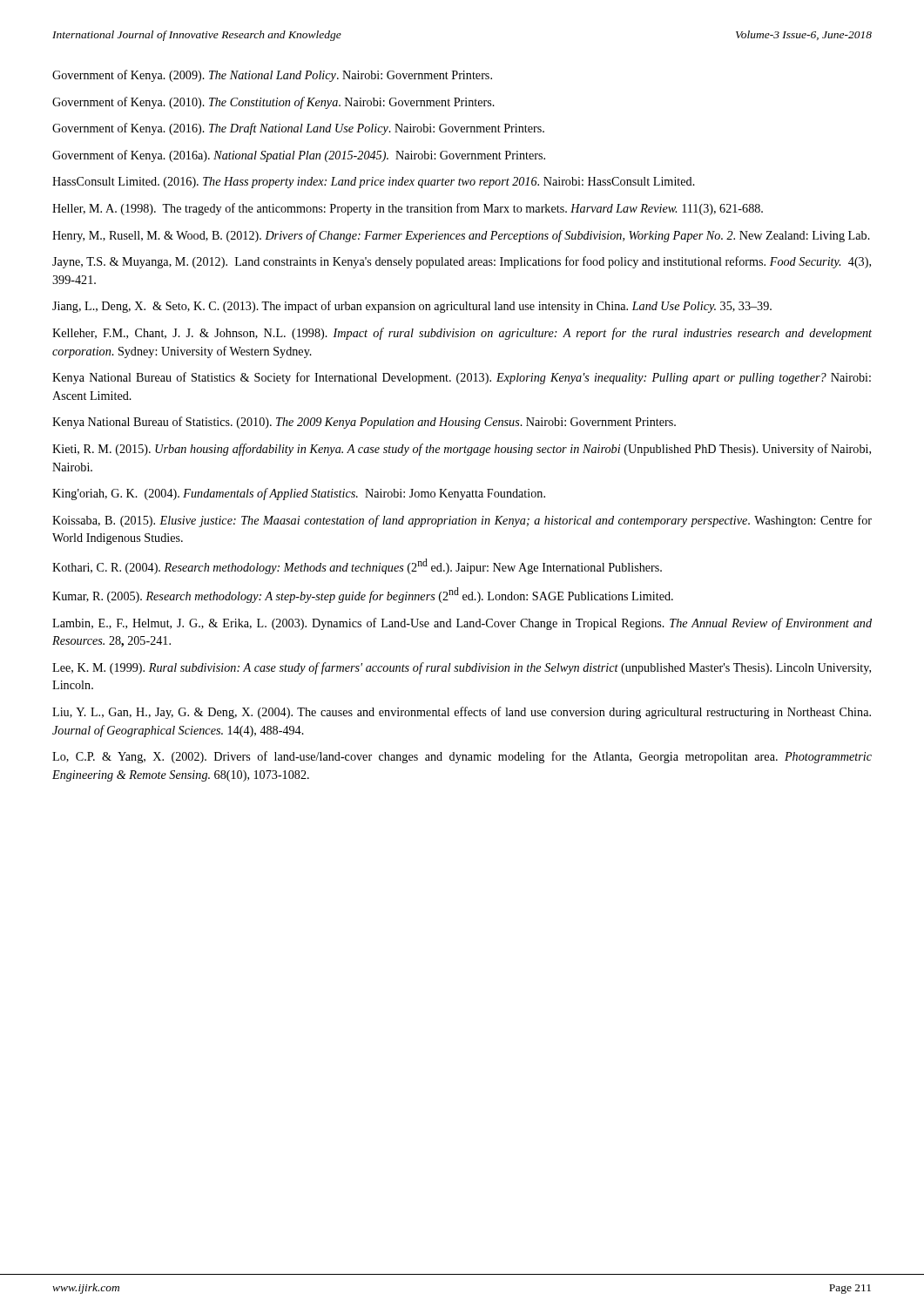The image size is (924, 1307).
Task: Click on the list item containing "Kelleher, F.M., Chant, J. J. &"
Action: (x=462, y=342)
